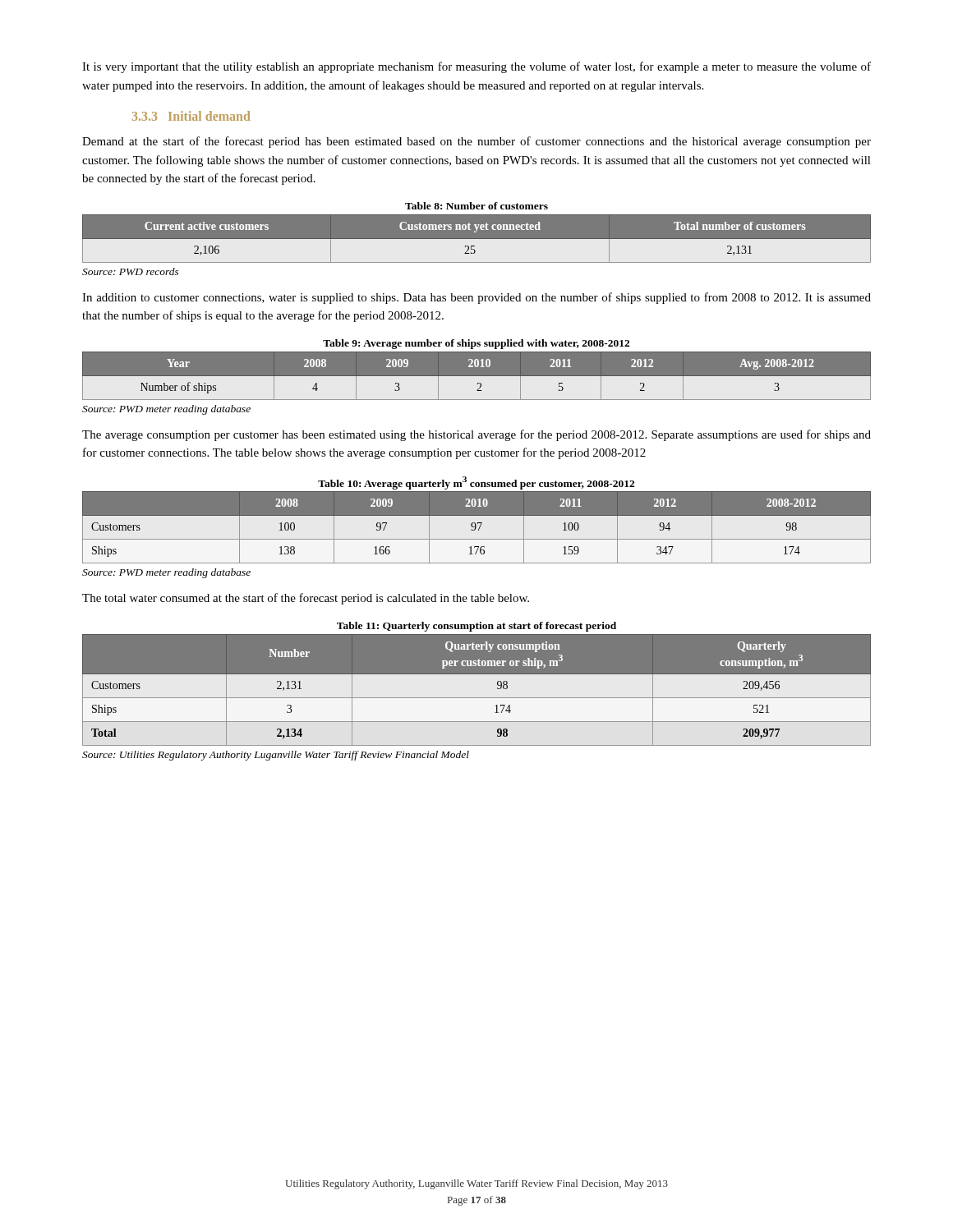Image resolution: width=953 pixels, height=1232 pixels.
Task: Navigate to the element starting "It is very important that the"
Action: (x=476, y=76)
